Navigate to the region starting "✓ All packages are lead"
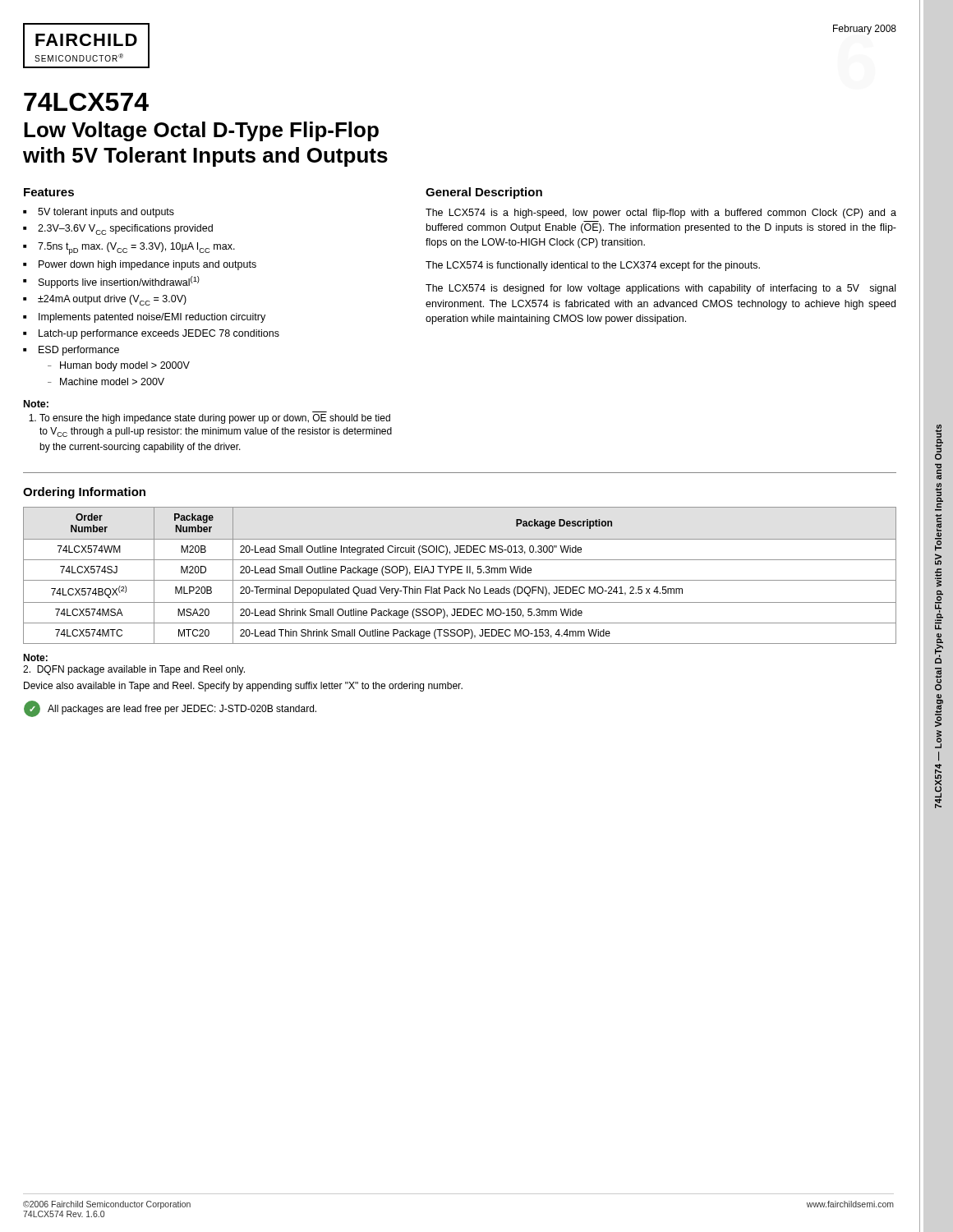 tap(170, 709)
